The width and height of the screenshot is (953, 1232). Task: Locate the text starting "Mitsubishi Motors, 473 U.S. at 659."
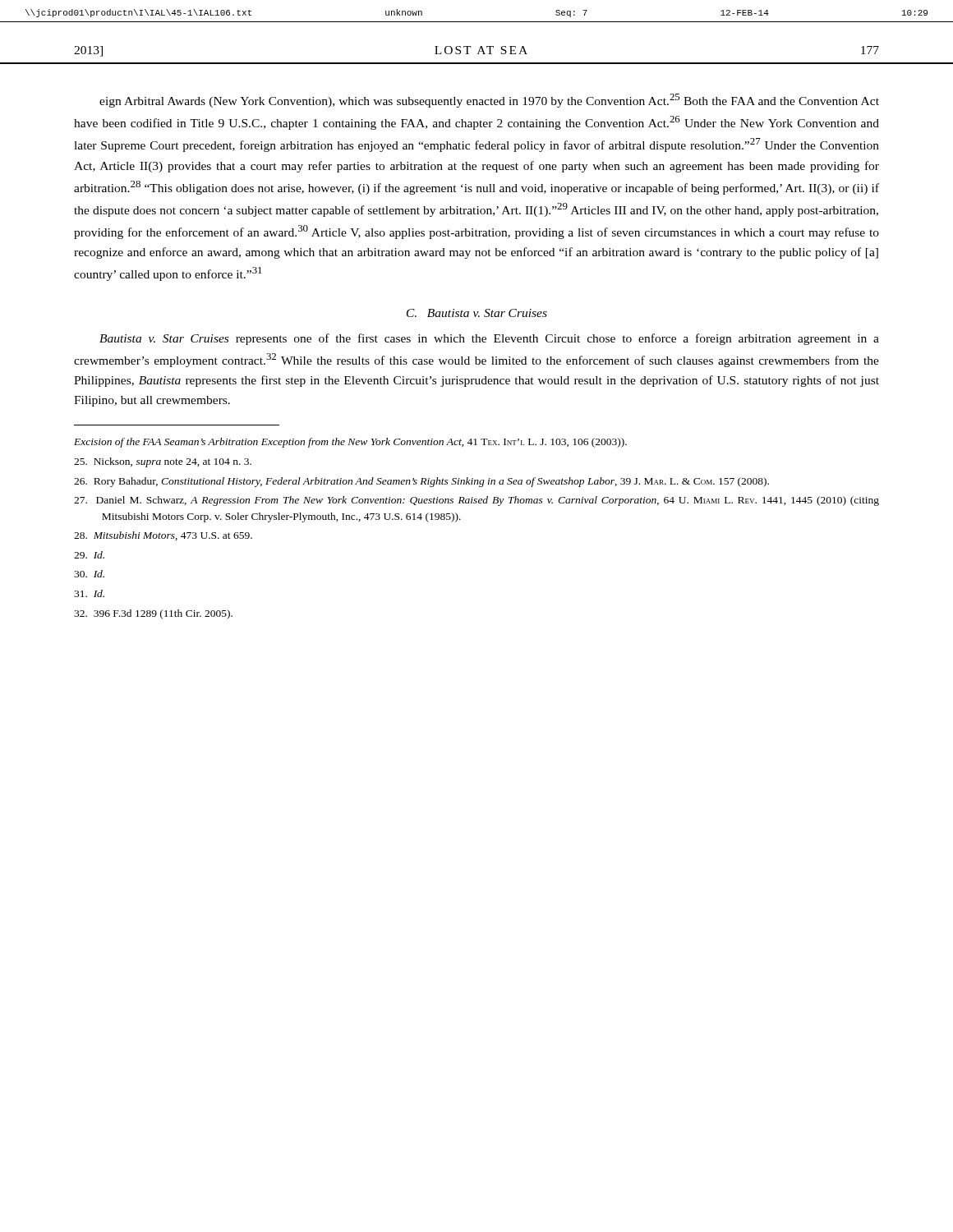click(x=163, y=536)
